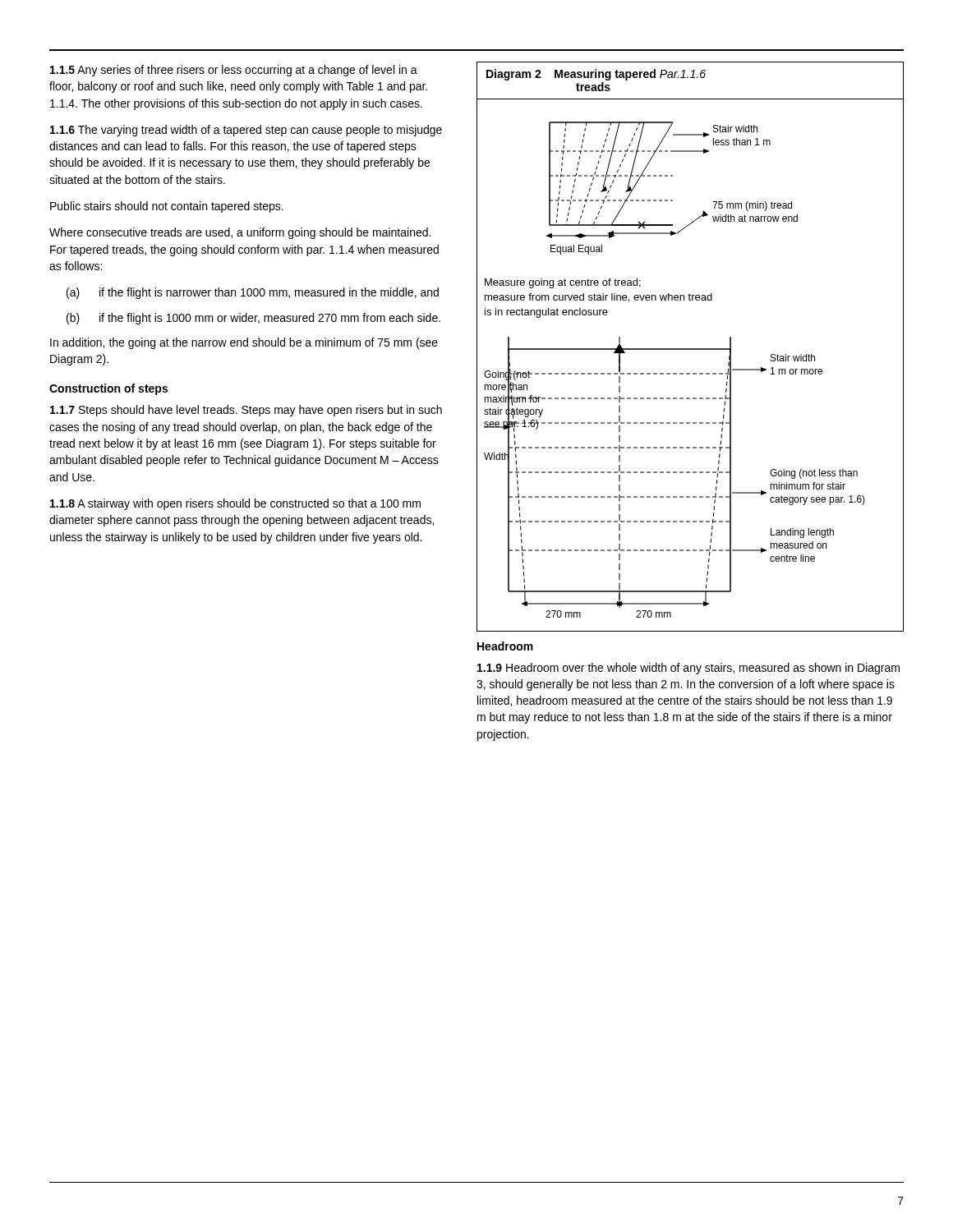Click the passage that begins "In addition, the going"
The image size is (953, 1232).
244,351
